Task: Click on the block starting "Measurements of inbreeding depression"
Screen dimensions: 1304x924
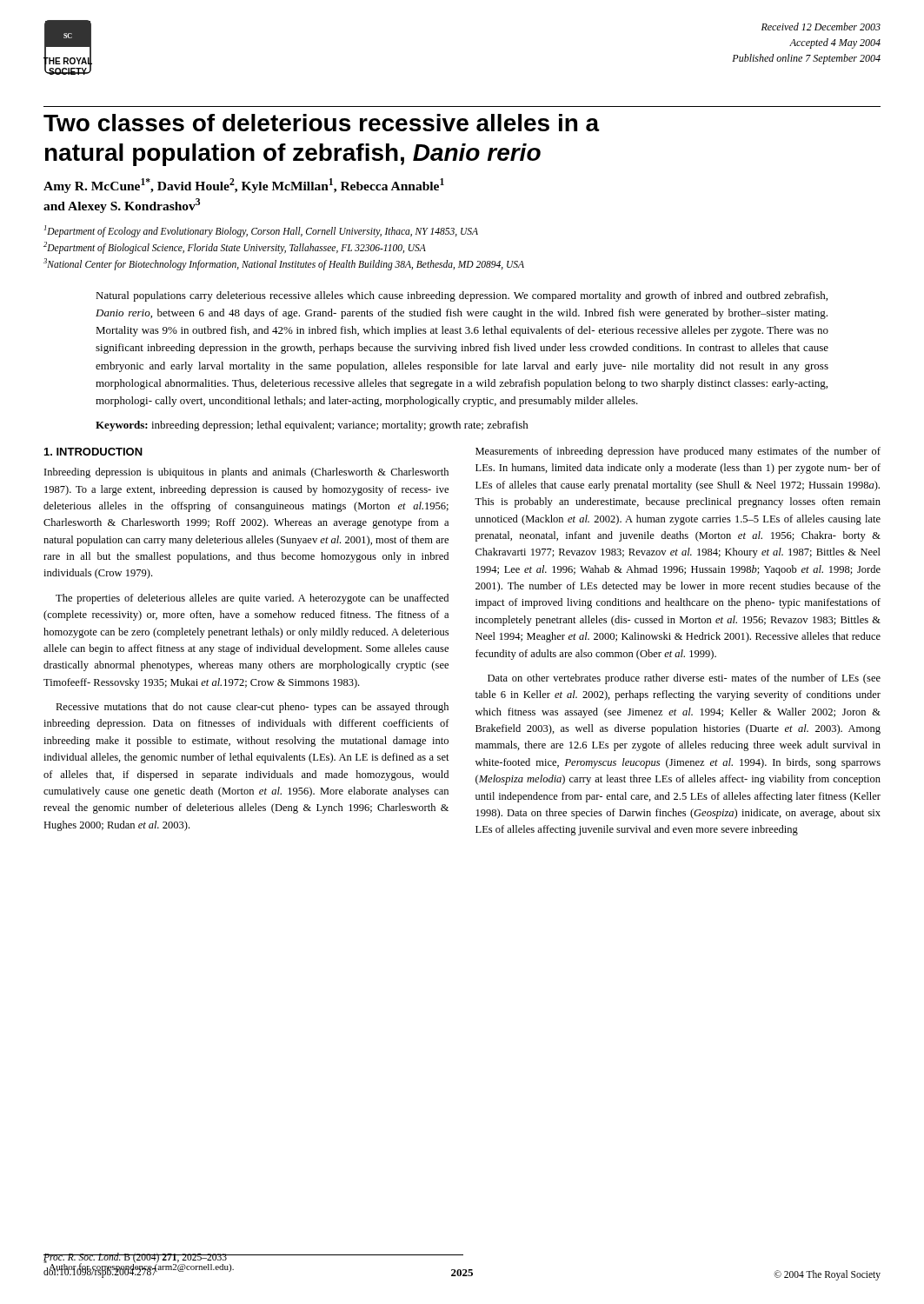Action: click(x=678, y=552)
